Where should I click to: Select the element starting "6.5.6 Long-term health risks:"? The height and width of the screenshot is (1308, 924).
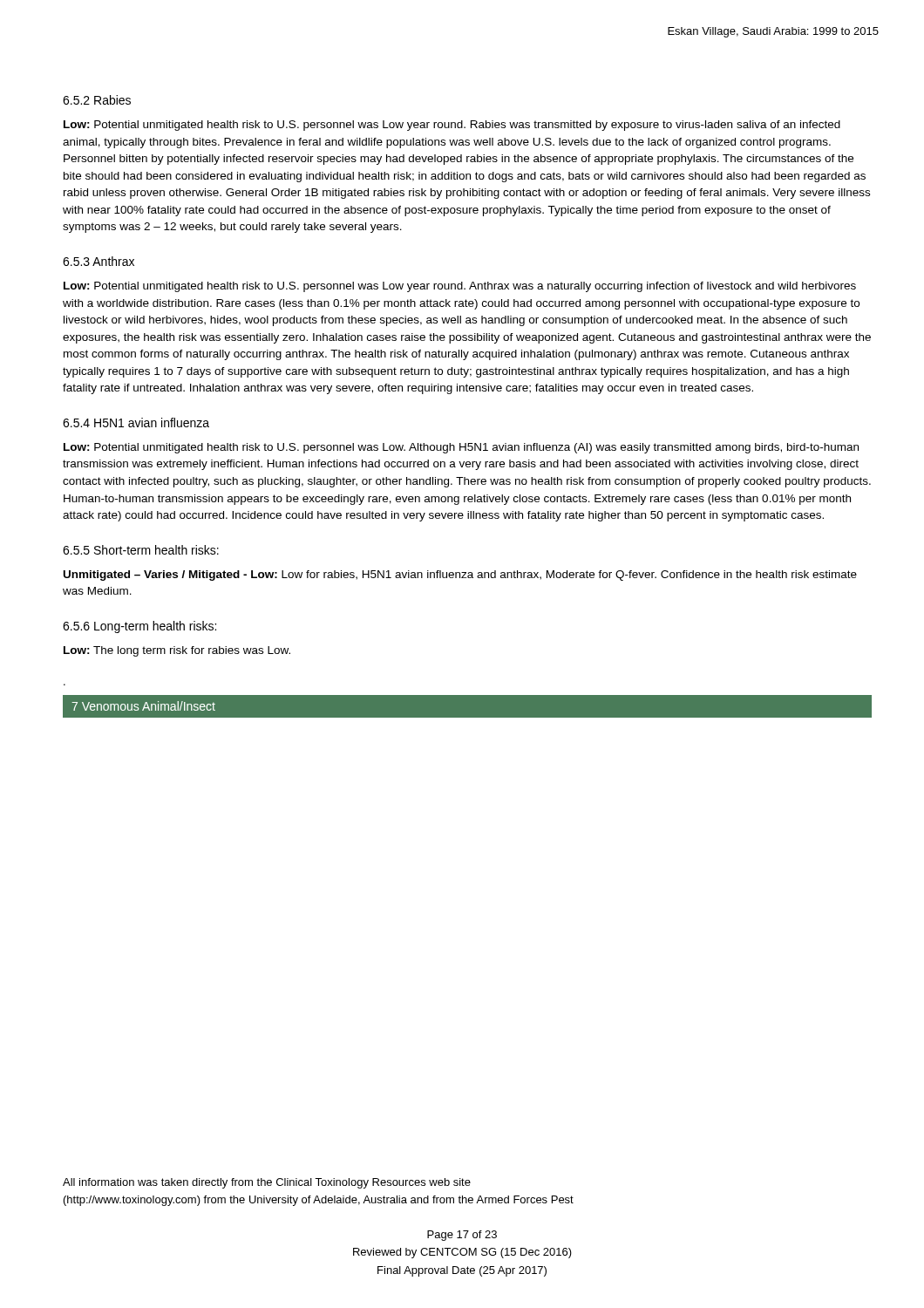coord(140,626)
